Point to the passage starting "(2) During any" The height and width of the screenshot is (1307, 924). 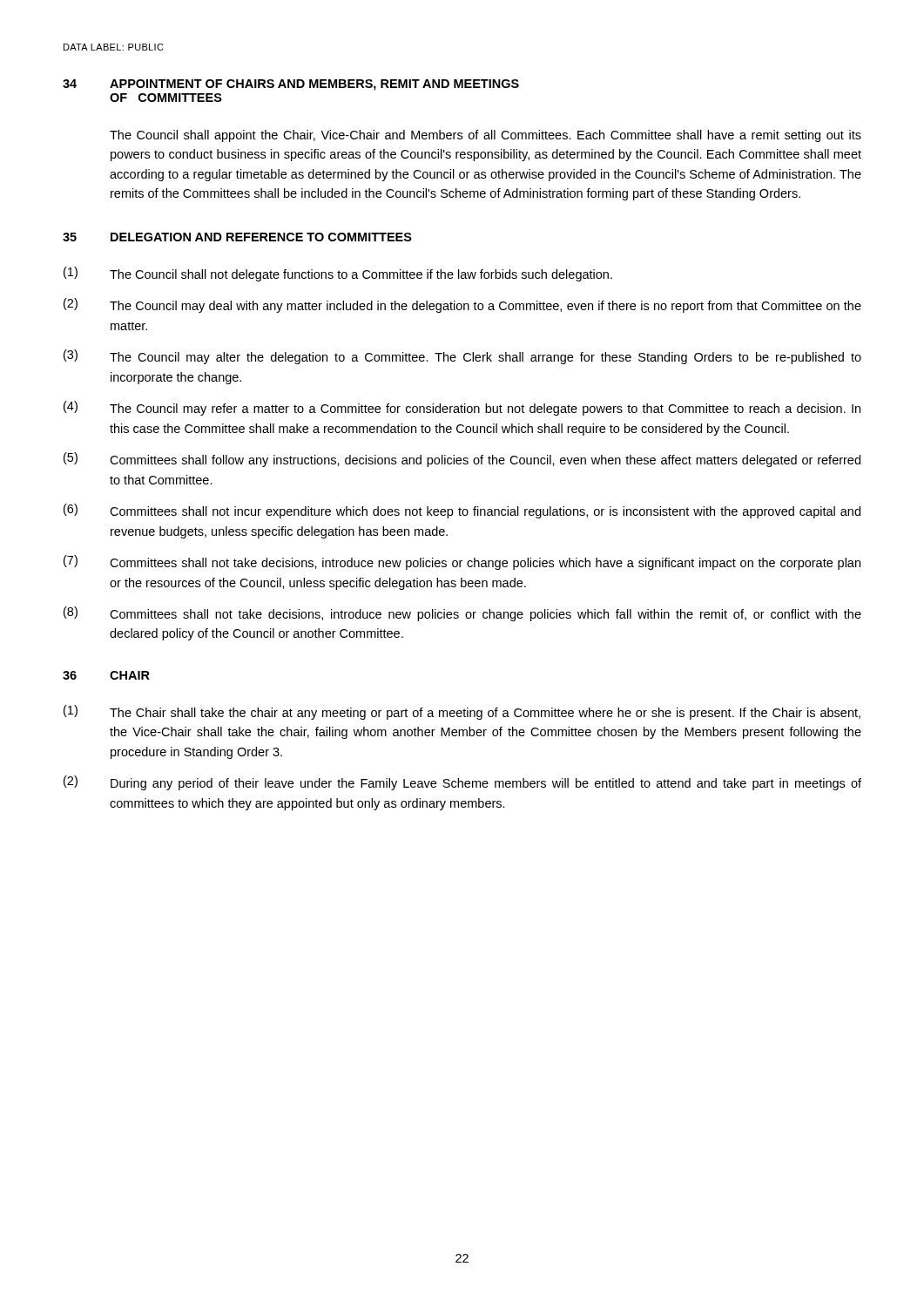[462, 794]
